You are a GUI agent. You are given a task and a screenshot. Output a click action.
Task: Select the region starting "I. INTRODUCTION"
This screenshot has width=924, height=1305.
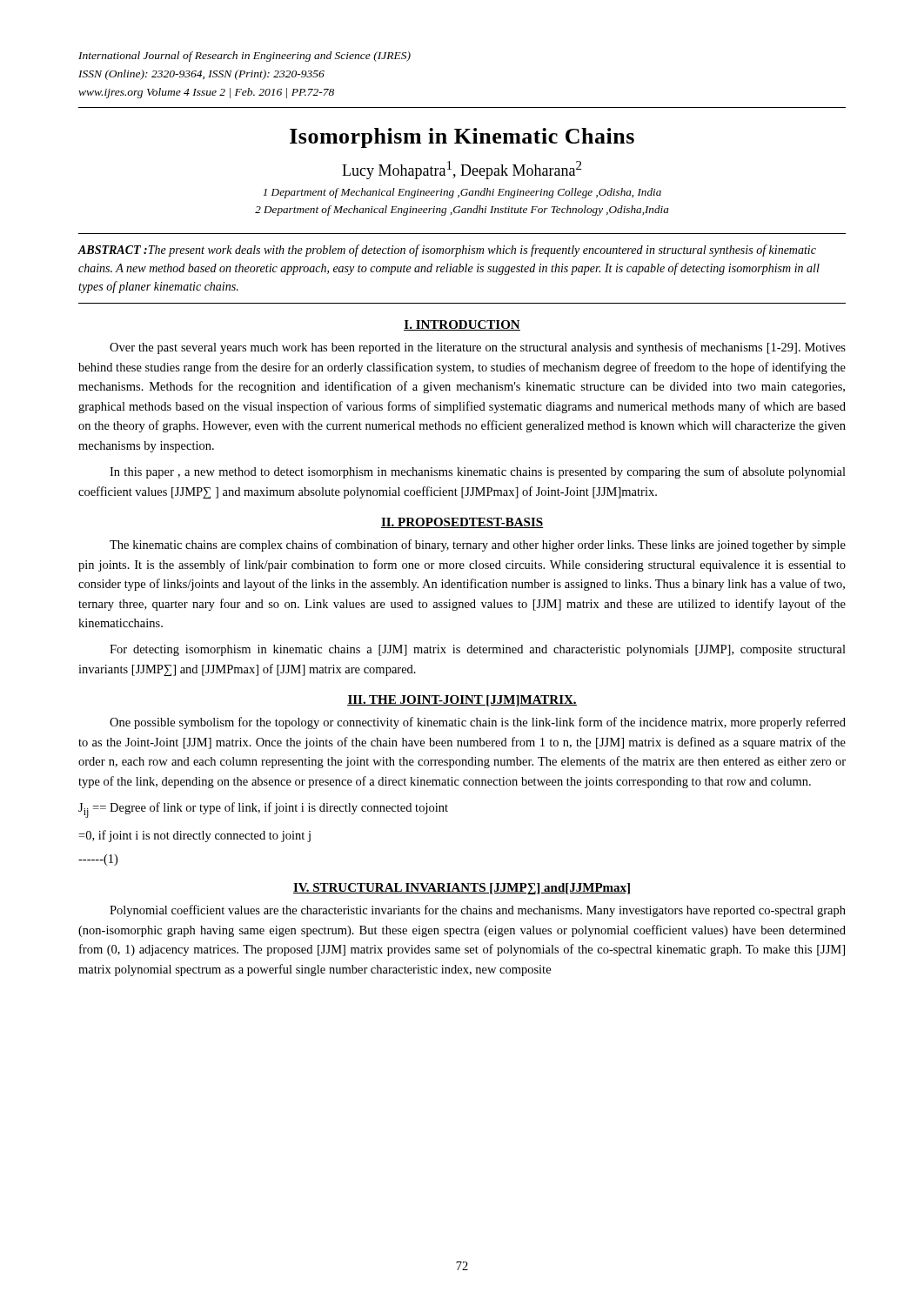(462, 325)
